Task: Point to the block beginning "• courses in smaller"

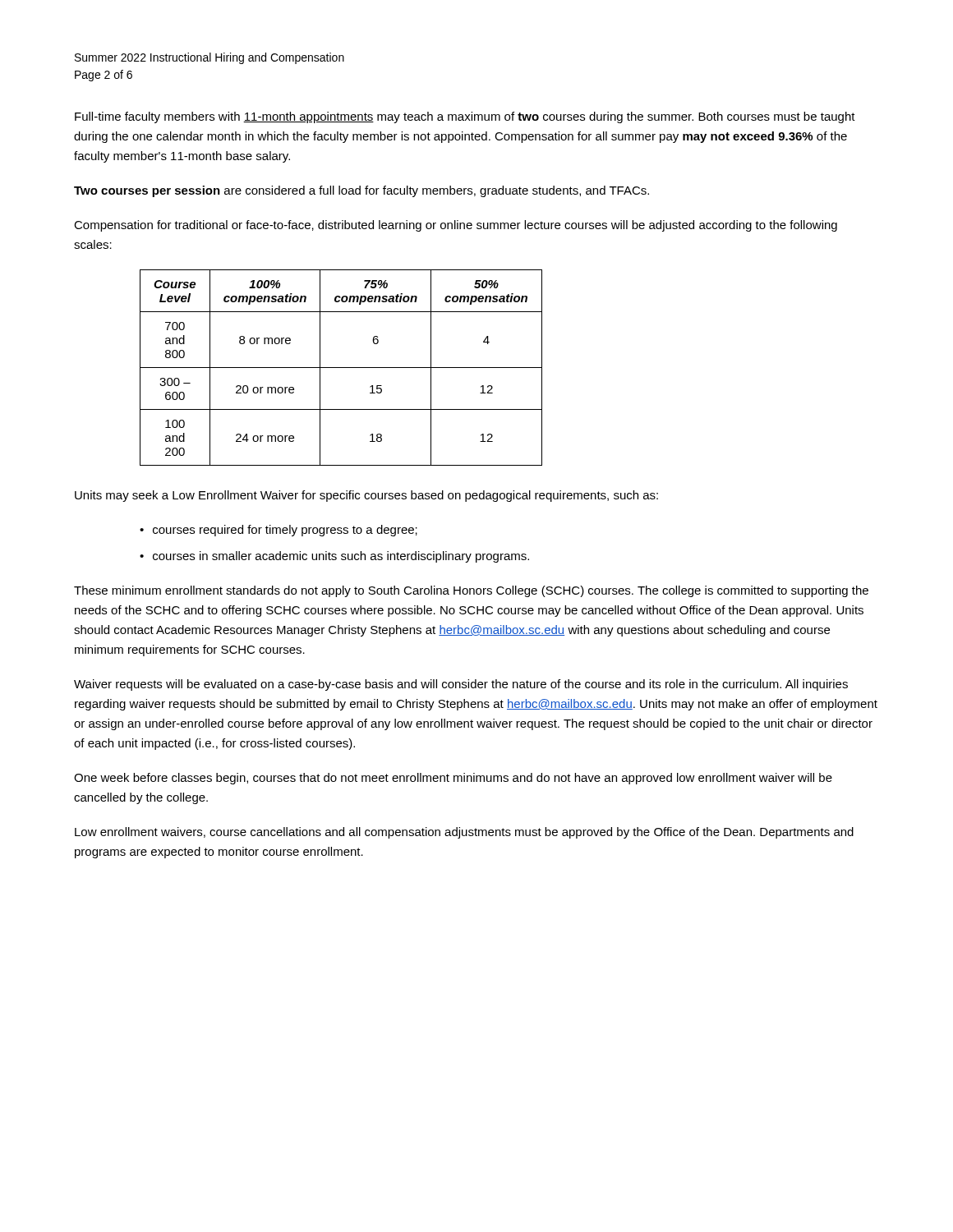Action: pyautogui.click(x=335, y=556)
